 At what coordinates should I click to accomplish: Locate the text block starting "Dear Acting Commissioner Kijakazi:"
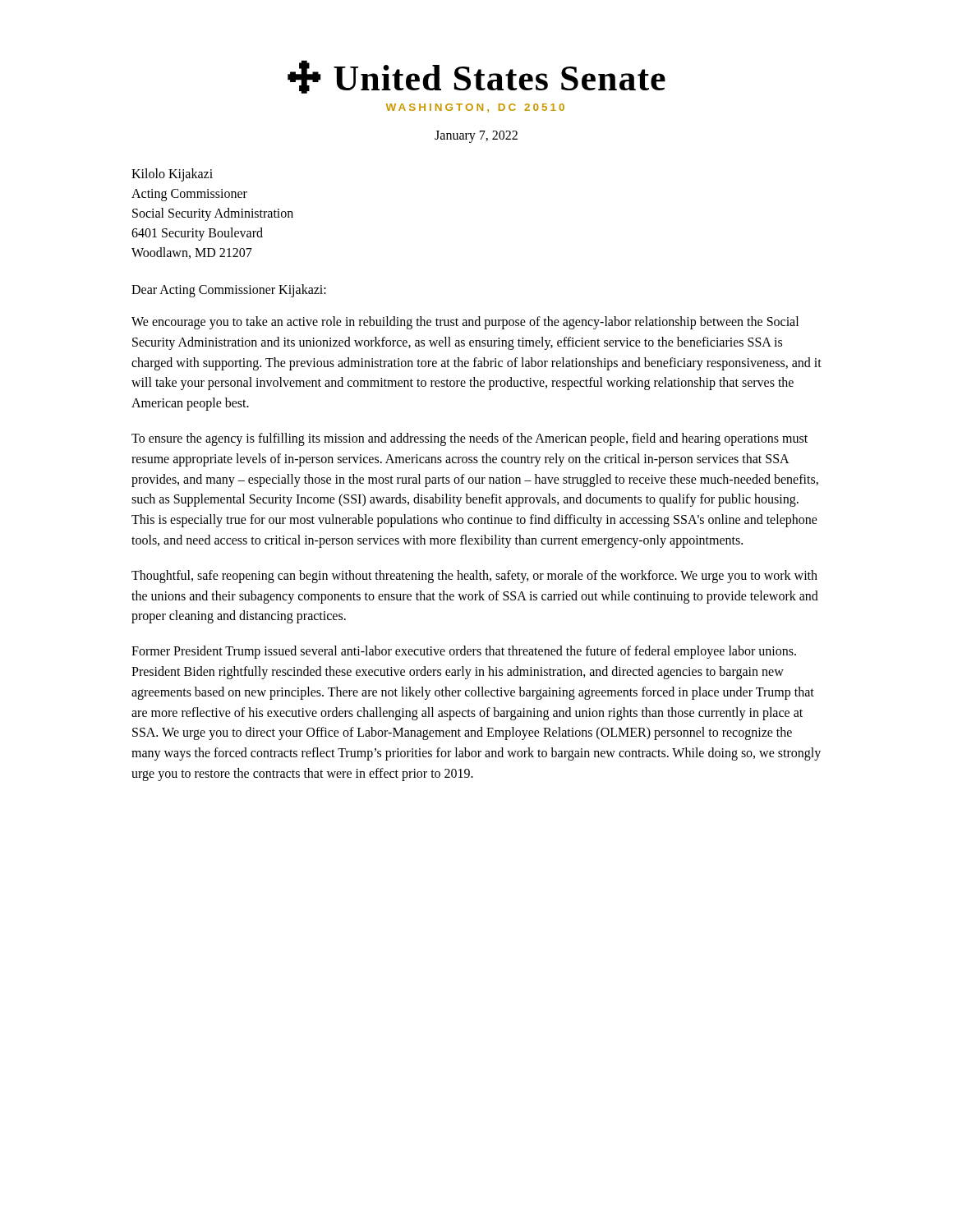pyautogui.click(x=229, y=290)
